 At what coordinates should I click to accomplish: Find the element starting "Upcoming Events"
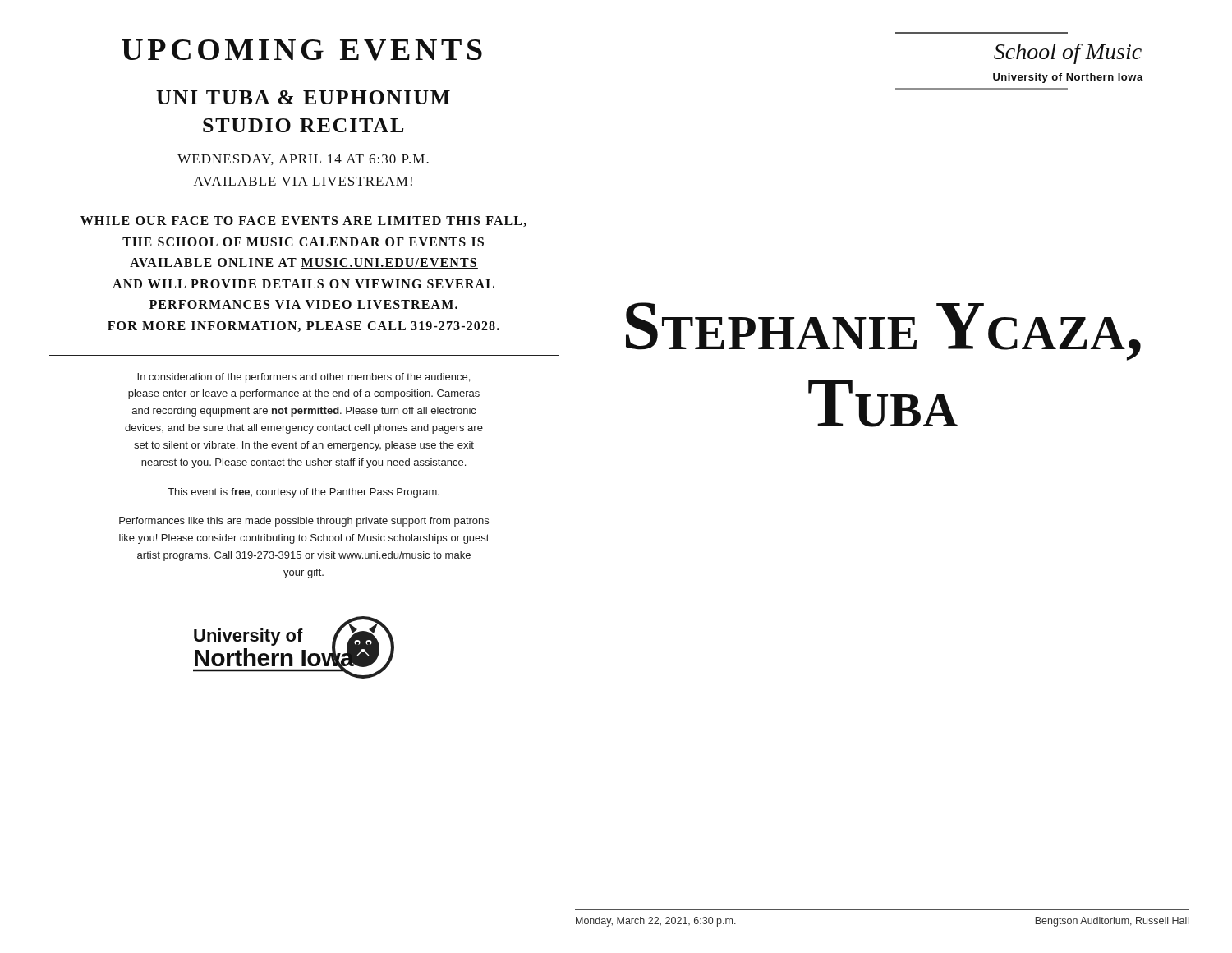point(304,49)
